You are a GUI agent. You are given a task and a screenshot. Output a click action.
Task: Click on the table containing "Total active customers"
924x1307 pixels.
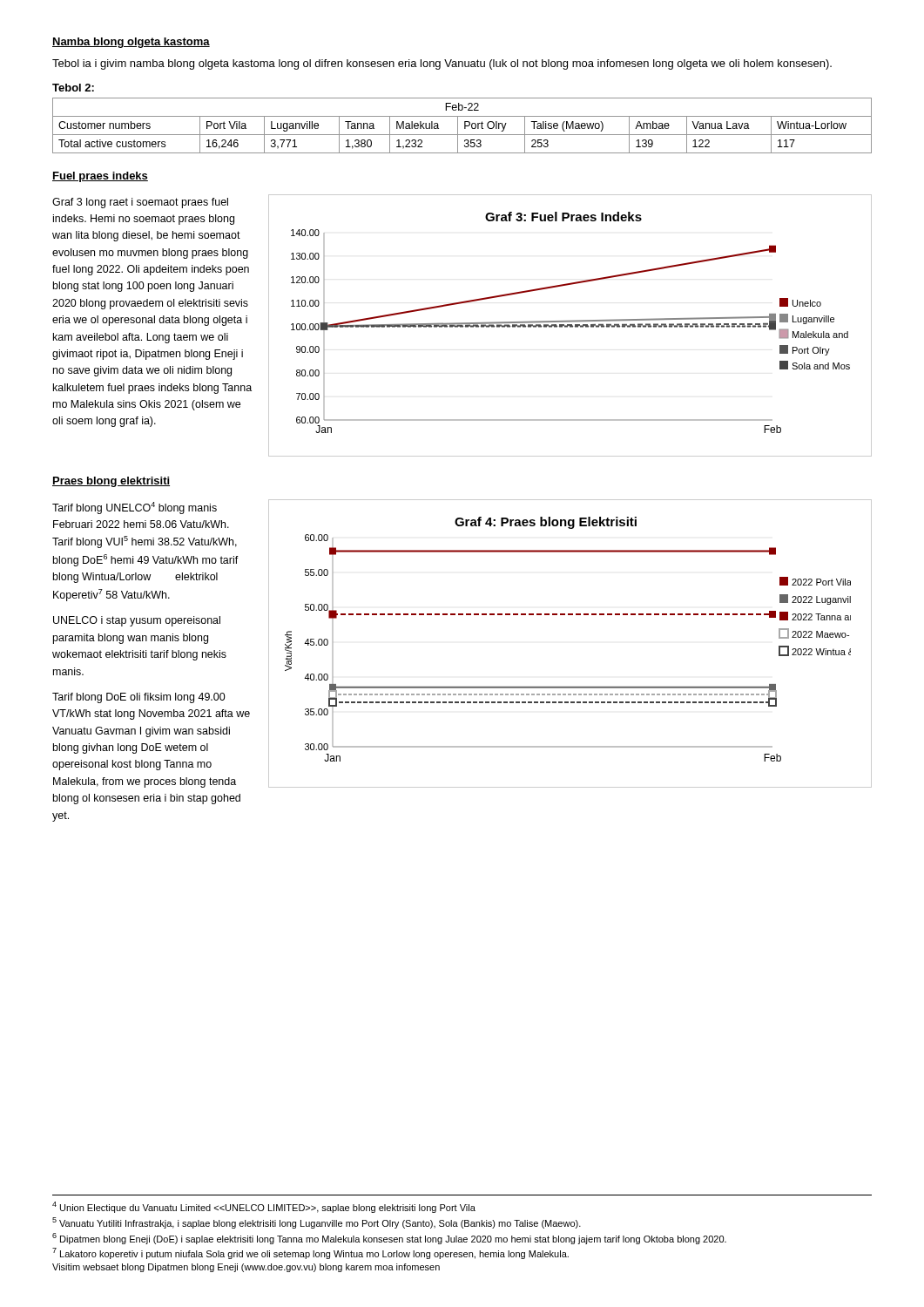[x=462, y=125]
